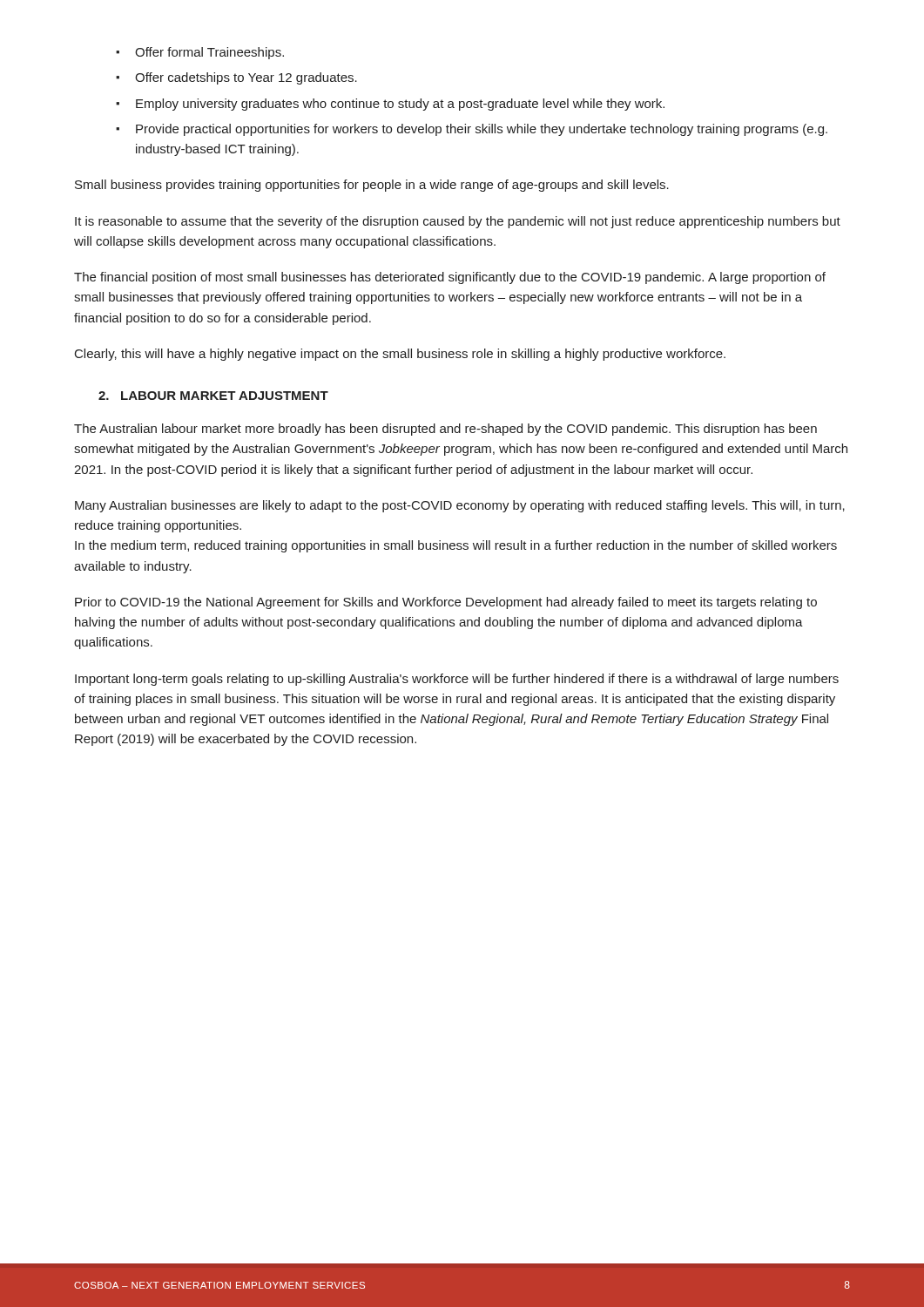The width and height of the screenshot is (924, 1307).
Task: Select the text starting "Clearly, this will have a highly negative"
Action: coord(400,353)
